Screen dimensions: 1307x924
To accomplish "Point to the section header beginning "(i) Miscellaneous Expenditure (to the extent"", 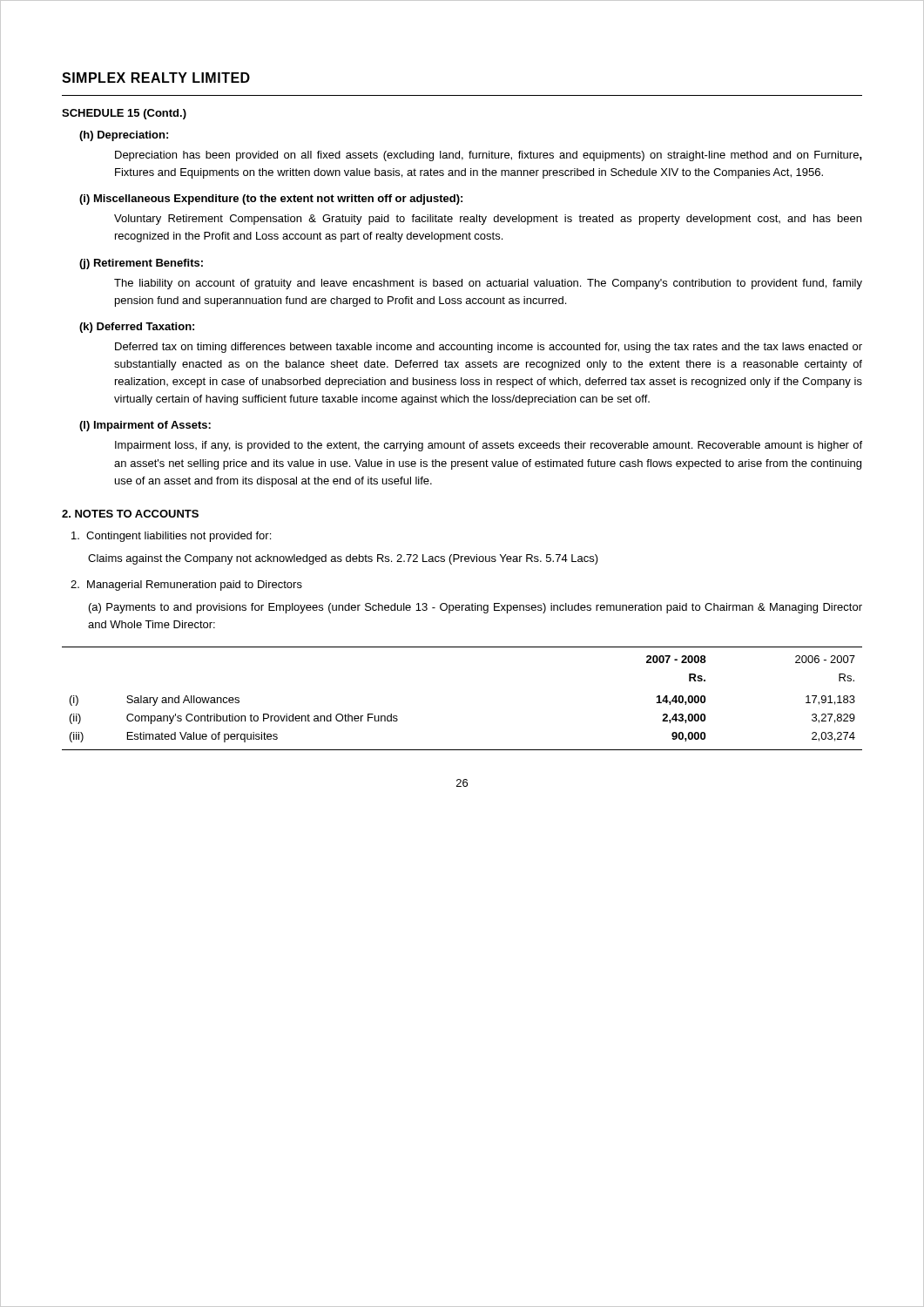I will click(x=471, y=199).
